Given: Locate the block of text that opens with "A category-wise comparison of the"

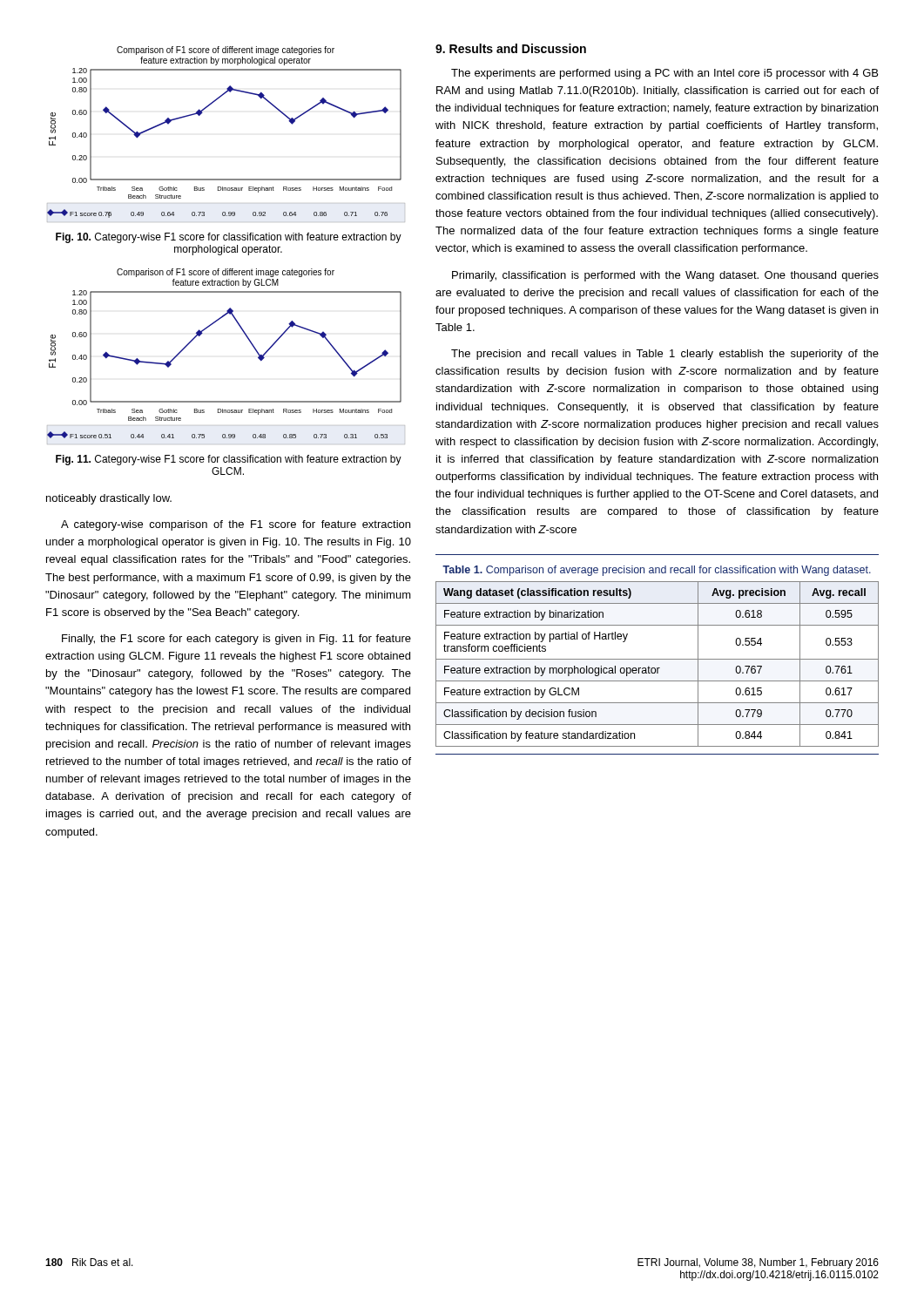Looking at the screenshot, I should click(228, 568).
